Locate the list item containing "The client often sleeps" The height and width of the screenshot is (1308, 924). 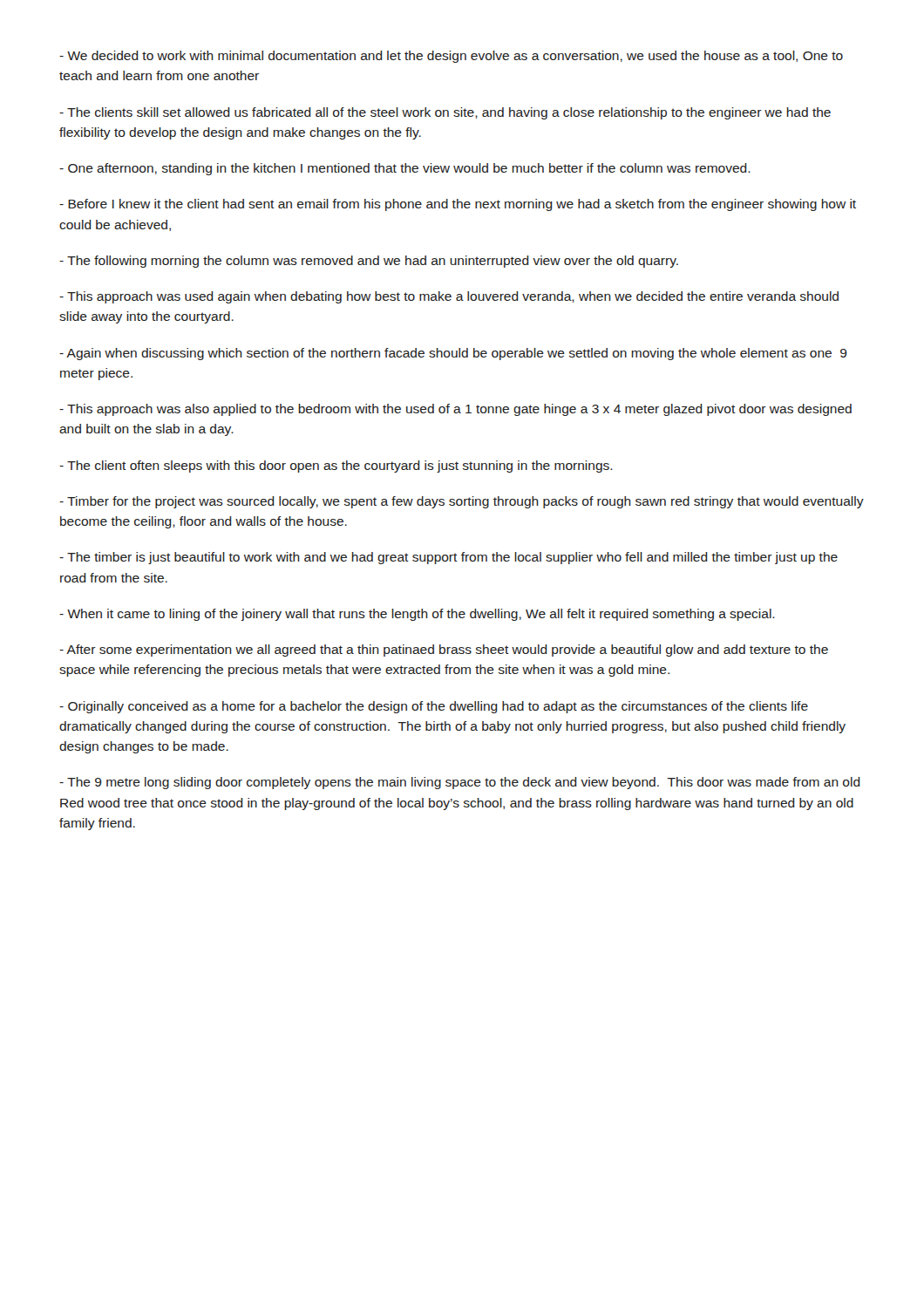point(336,465)
